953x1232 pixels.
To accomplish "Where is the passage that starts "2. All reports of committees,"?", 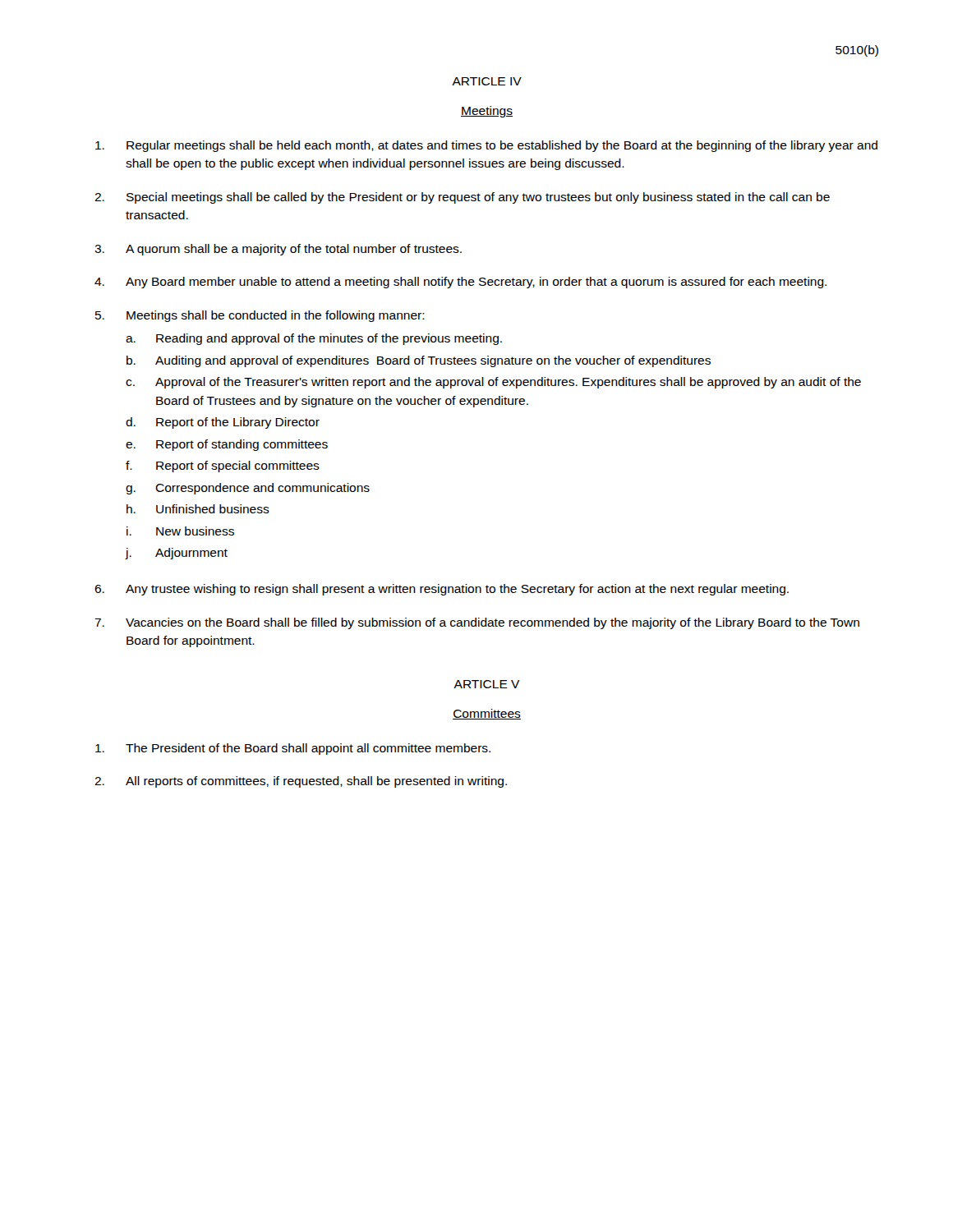I will 487,782.
